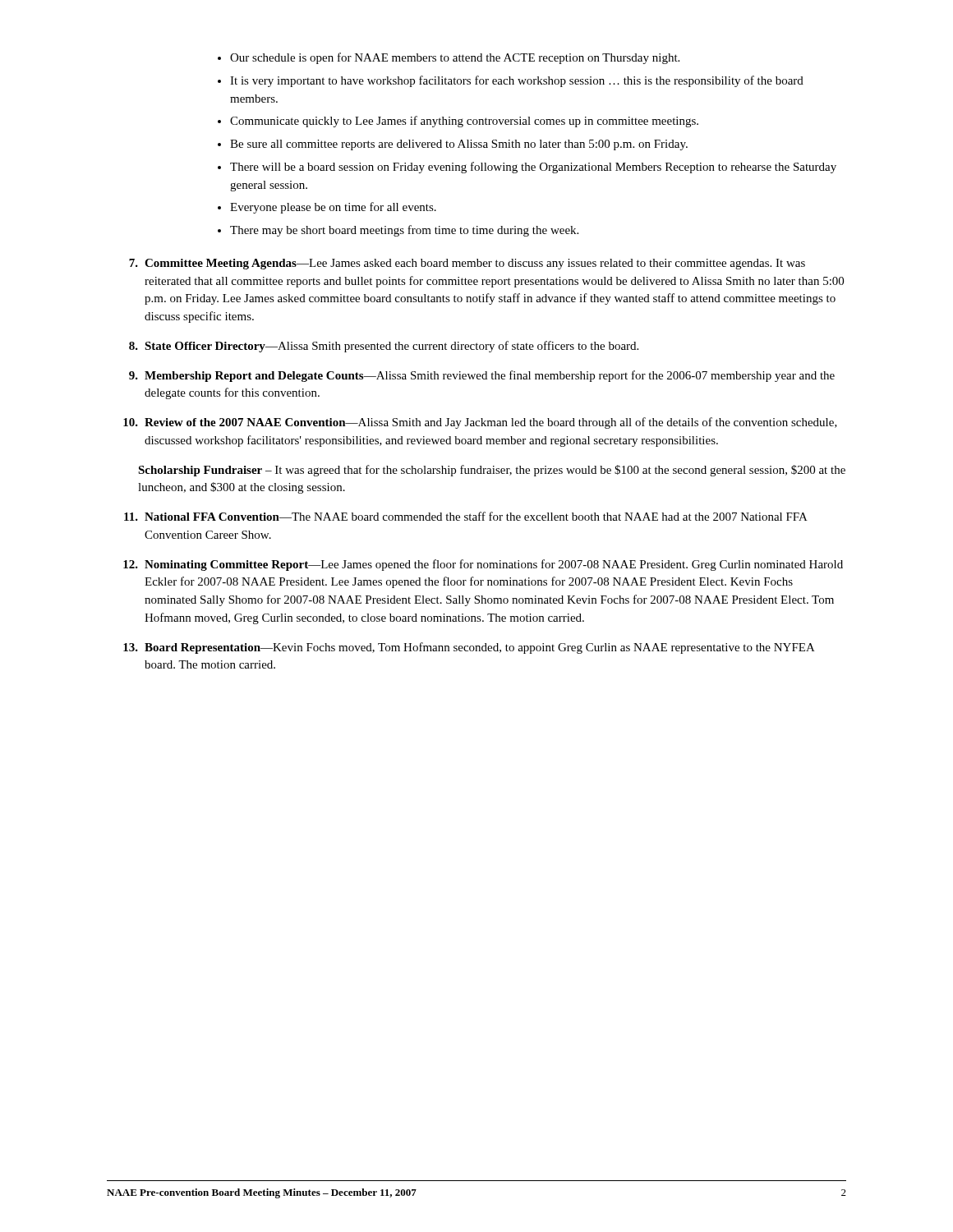Viewport: 953px width, 1232px height.
Task: Where is the passage that starts "There will be"?
Action: (538, 176)
